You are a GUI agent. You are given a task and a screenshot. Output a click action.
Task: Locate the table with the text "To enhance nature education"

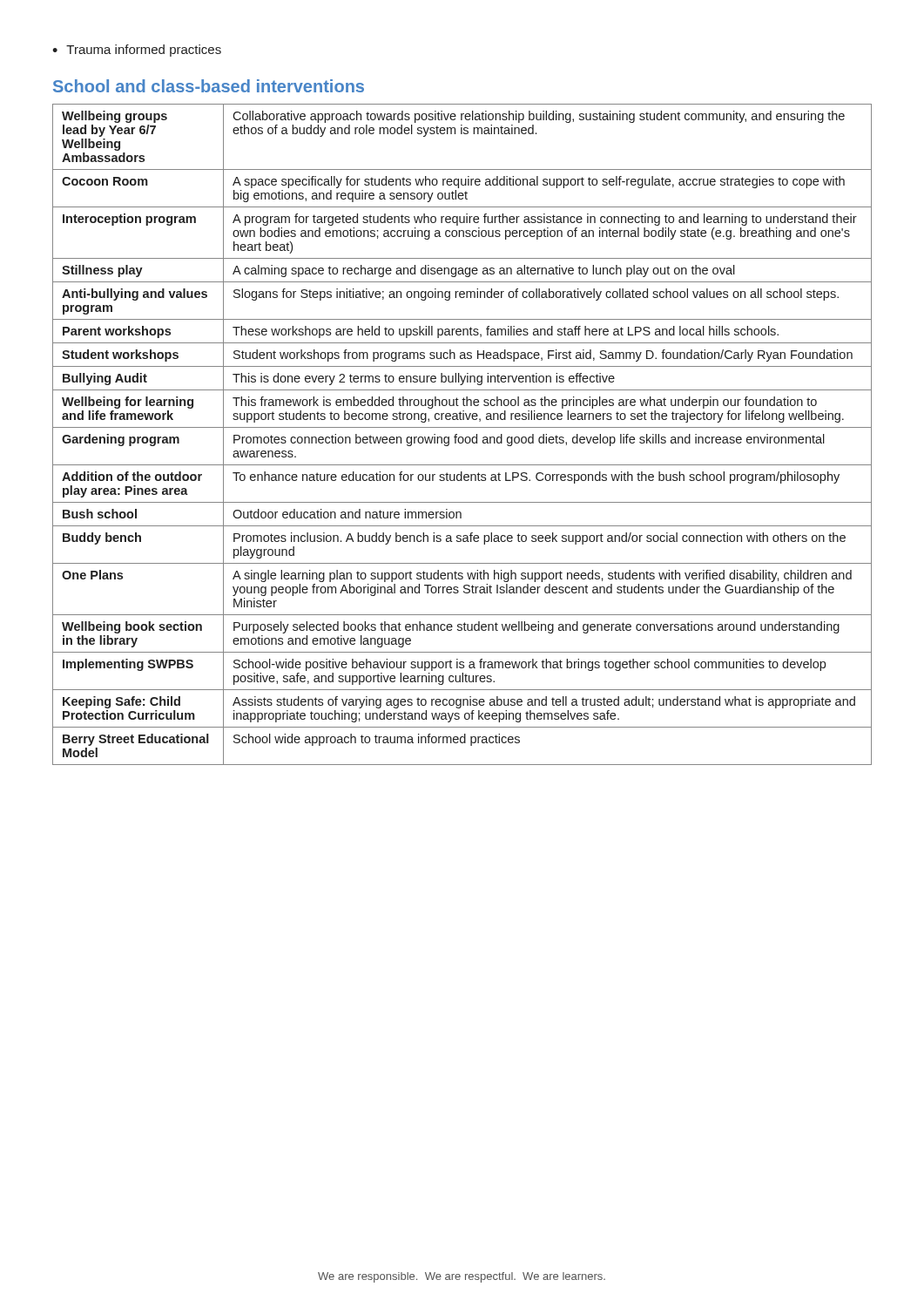[x=462, y=434]
